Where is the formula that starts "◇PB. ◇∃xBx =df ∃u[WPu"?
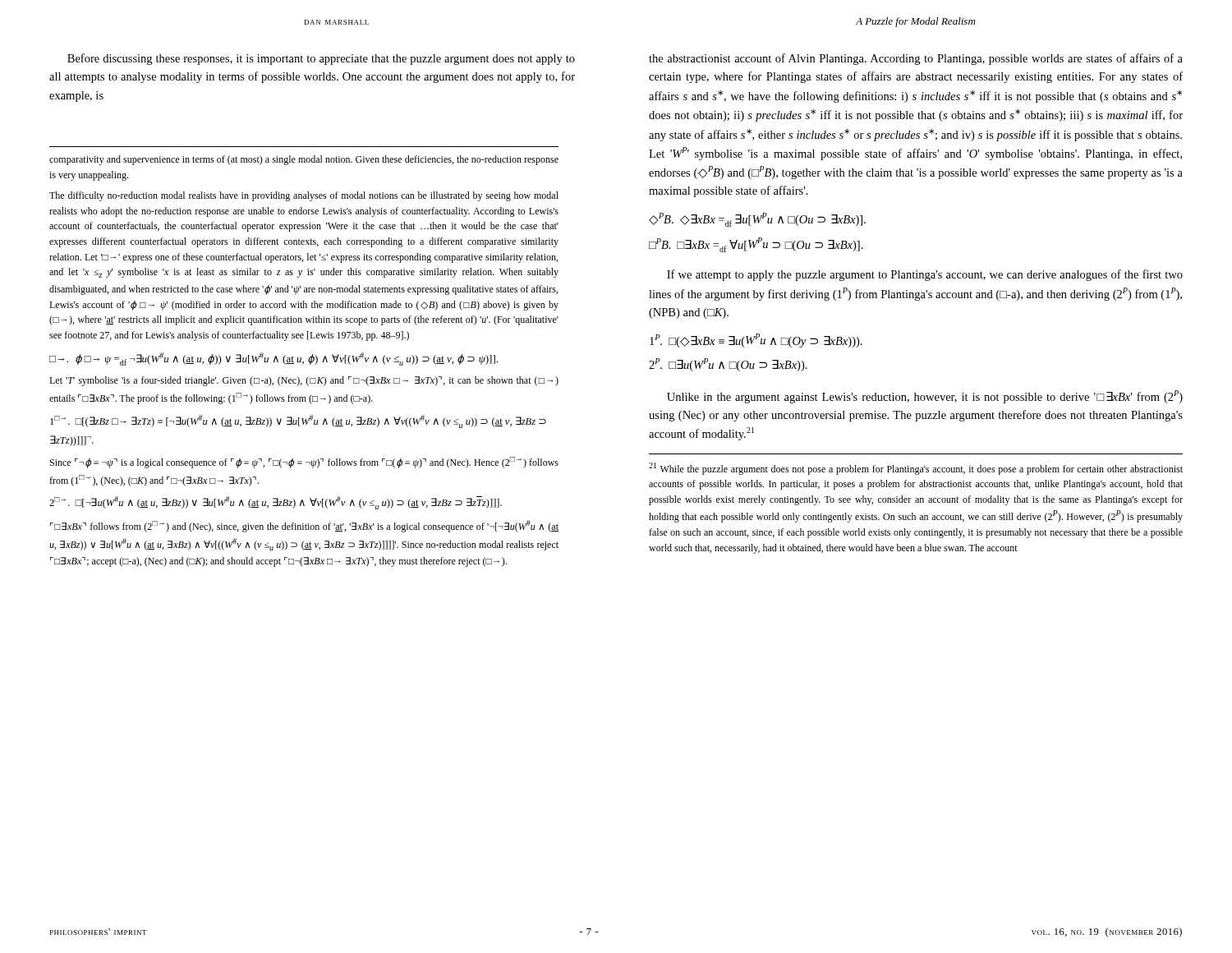Screen dimensions: 953x1232 (758, 220)
